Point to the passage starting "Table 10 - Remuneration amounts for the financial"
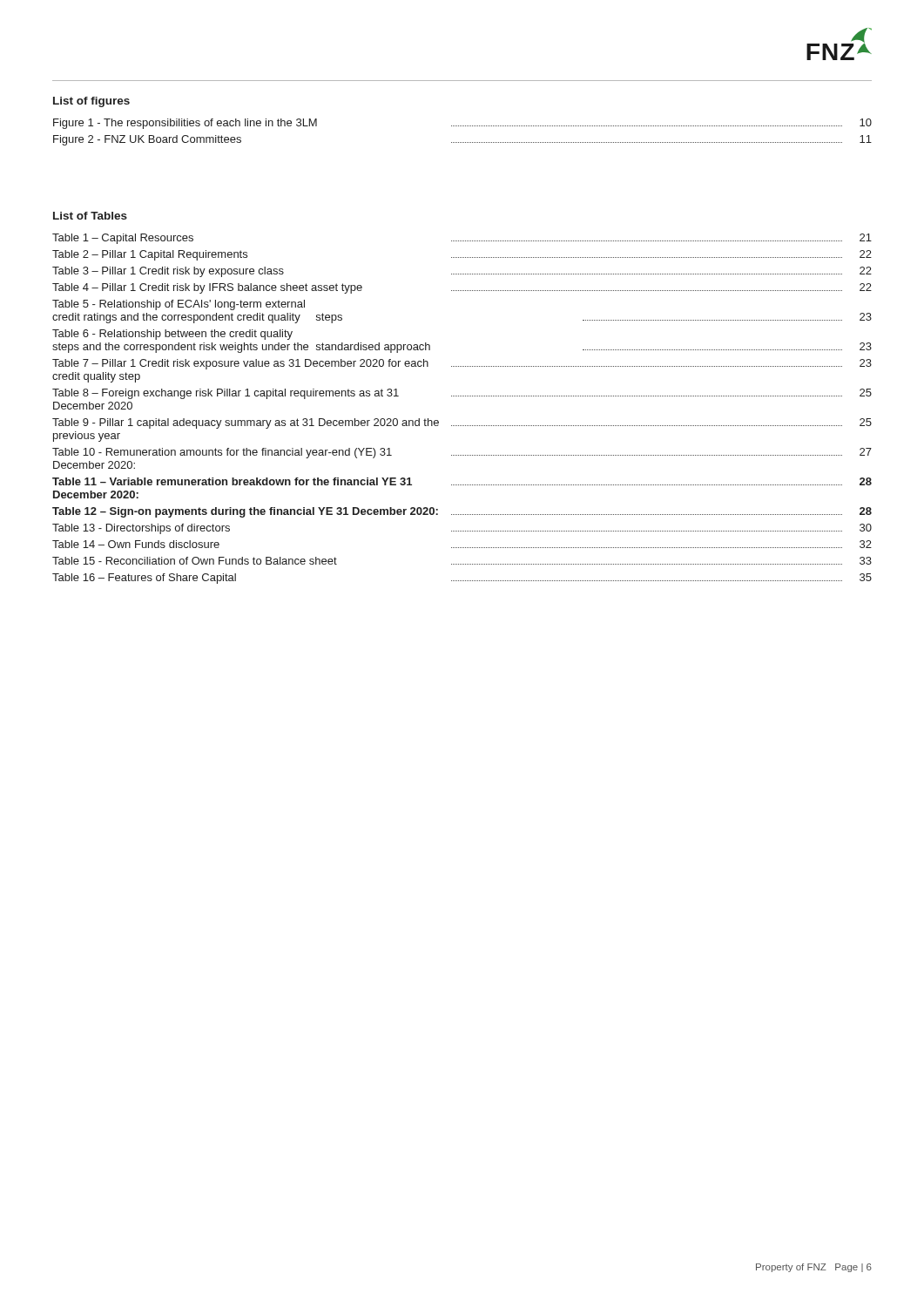 click(x=462, y=458)
